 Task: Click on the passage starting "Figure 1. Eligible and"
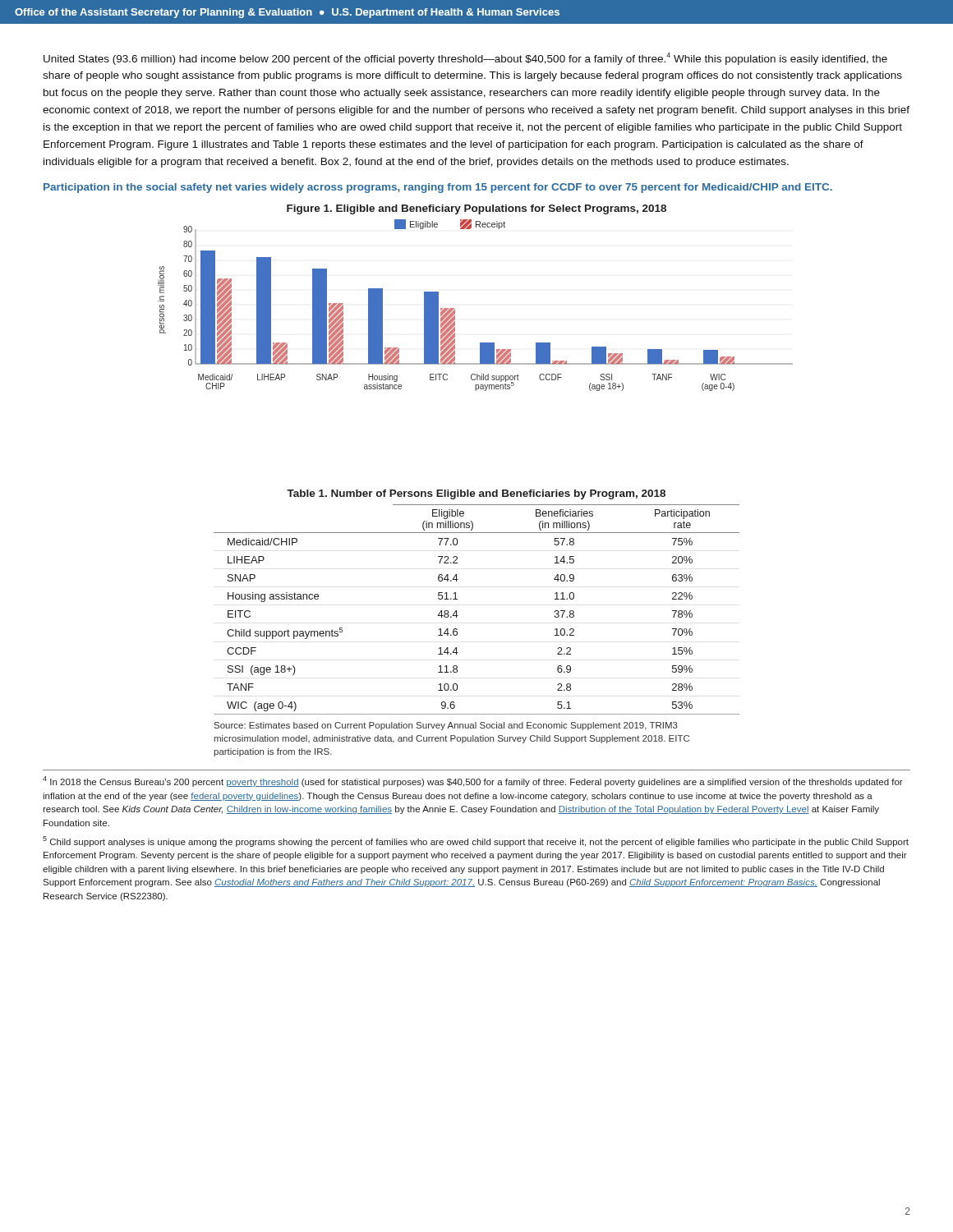tap(476, 208)
